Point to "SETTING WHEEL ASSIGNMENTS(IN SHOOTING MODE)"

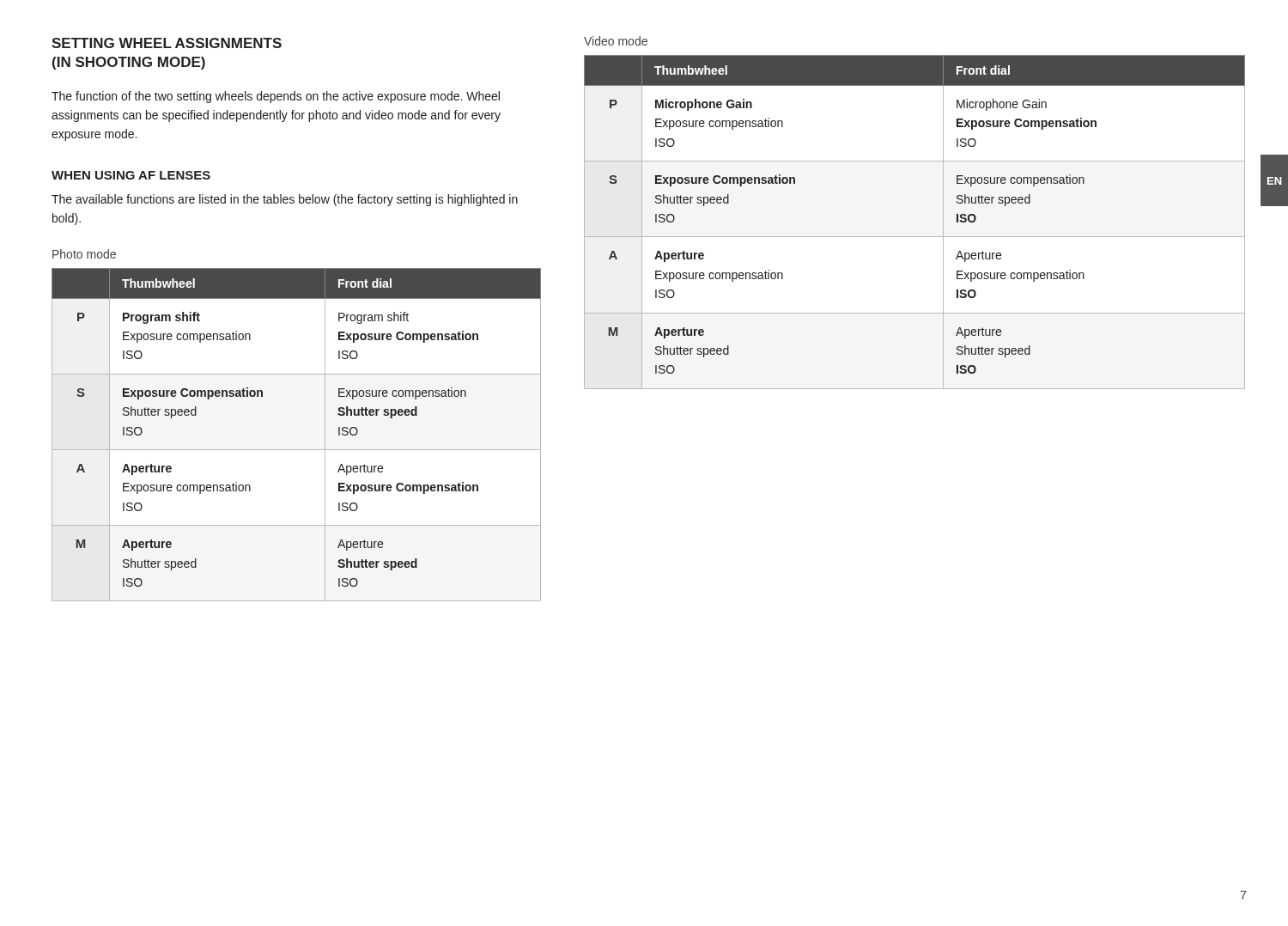[167, 43]
